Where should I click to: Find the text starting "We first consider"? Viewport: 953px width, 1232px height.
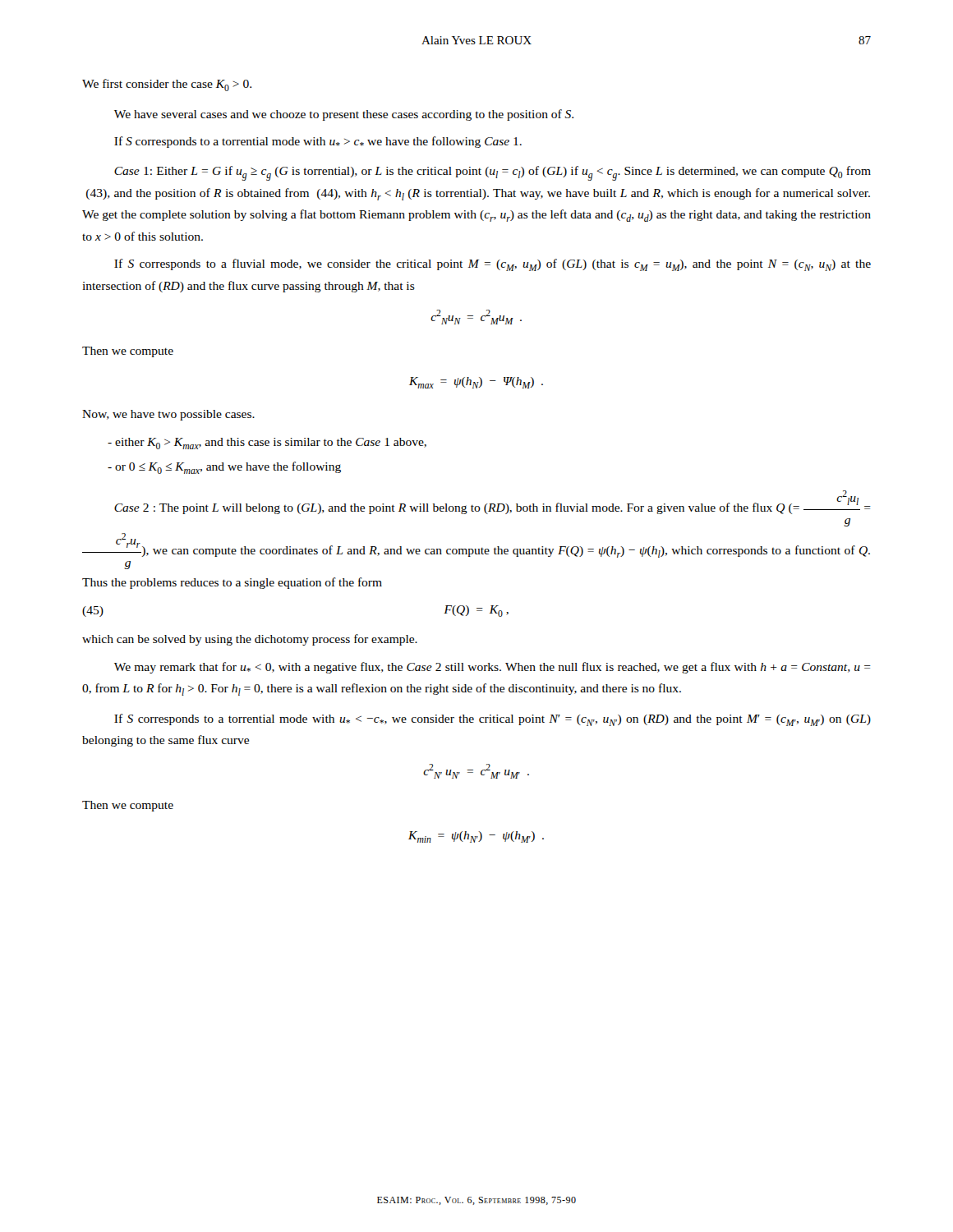pyautogui.click(x=167, y=85)
